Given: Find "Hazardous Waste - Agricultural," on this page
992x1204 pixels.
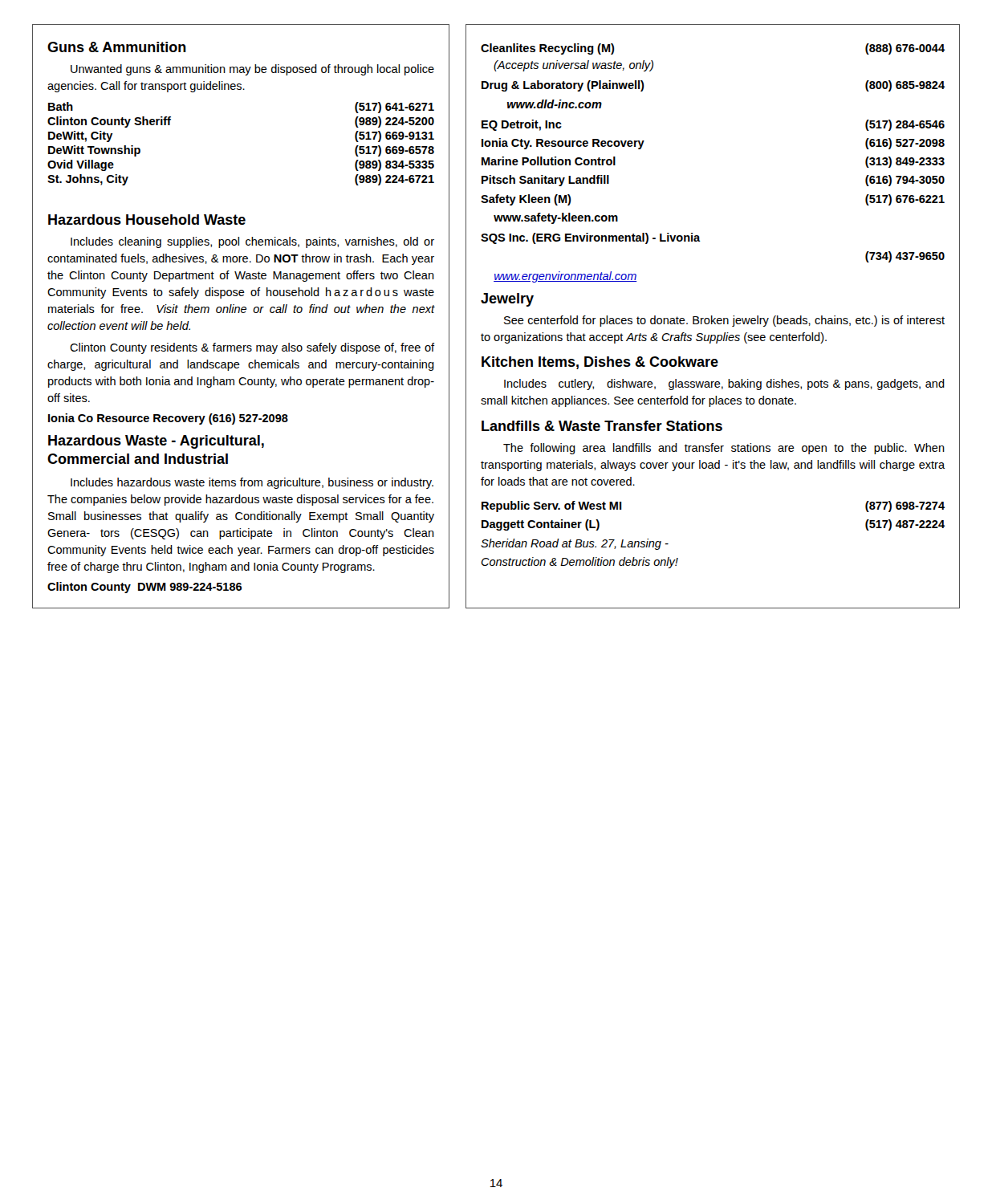Looking at the screenshot, I should (x=156, y=441).
